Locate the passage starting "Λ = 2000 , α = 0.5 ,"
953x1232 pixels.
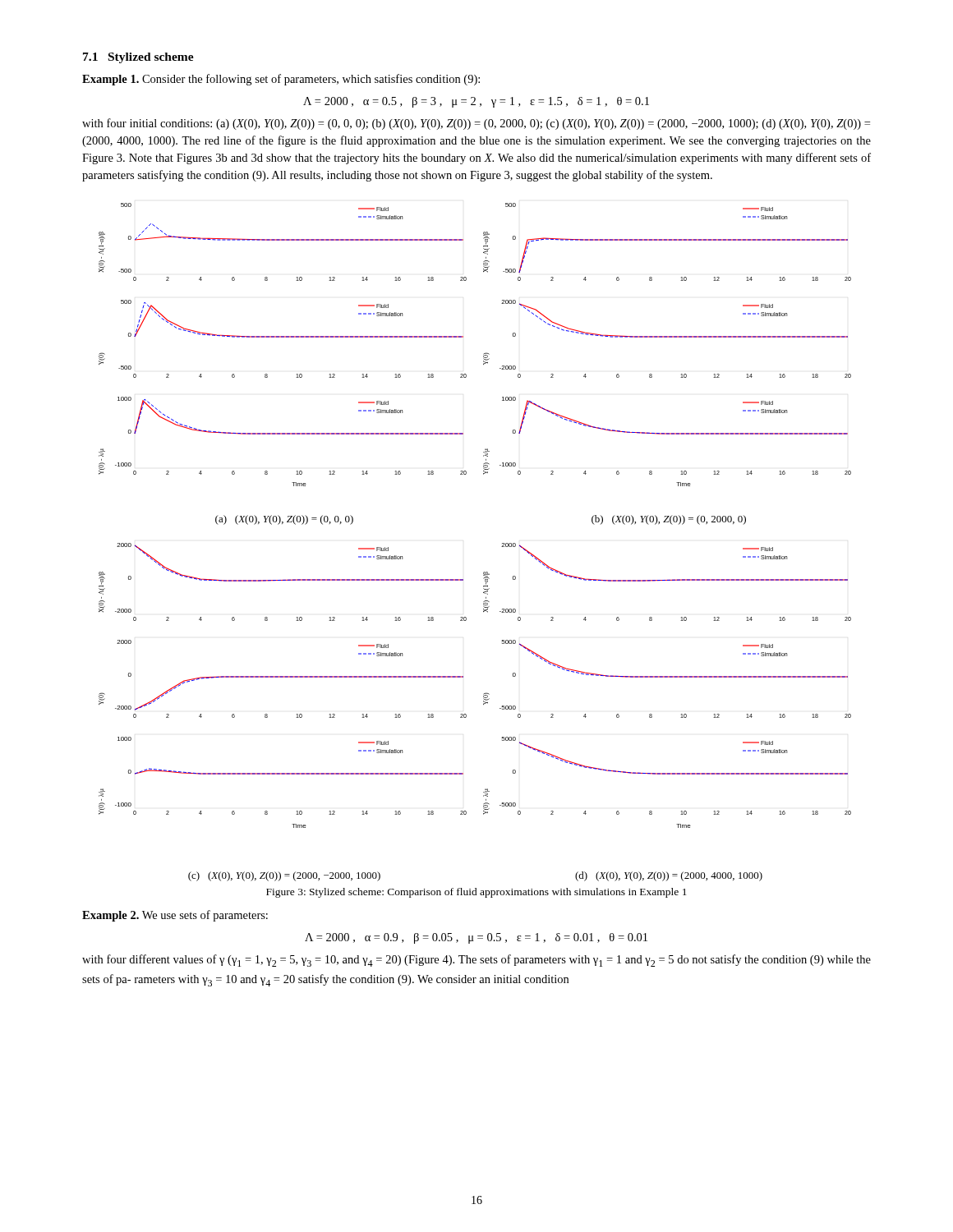tap(476, 101)
